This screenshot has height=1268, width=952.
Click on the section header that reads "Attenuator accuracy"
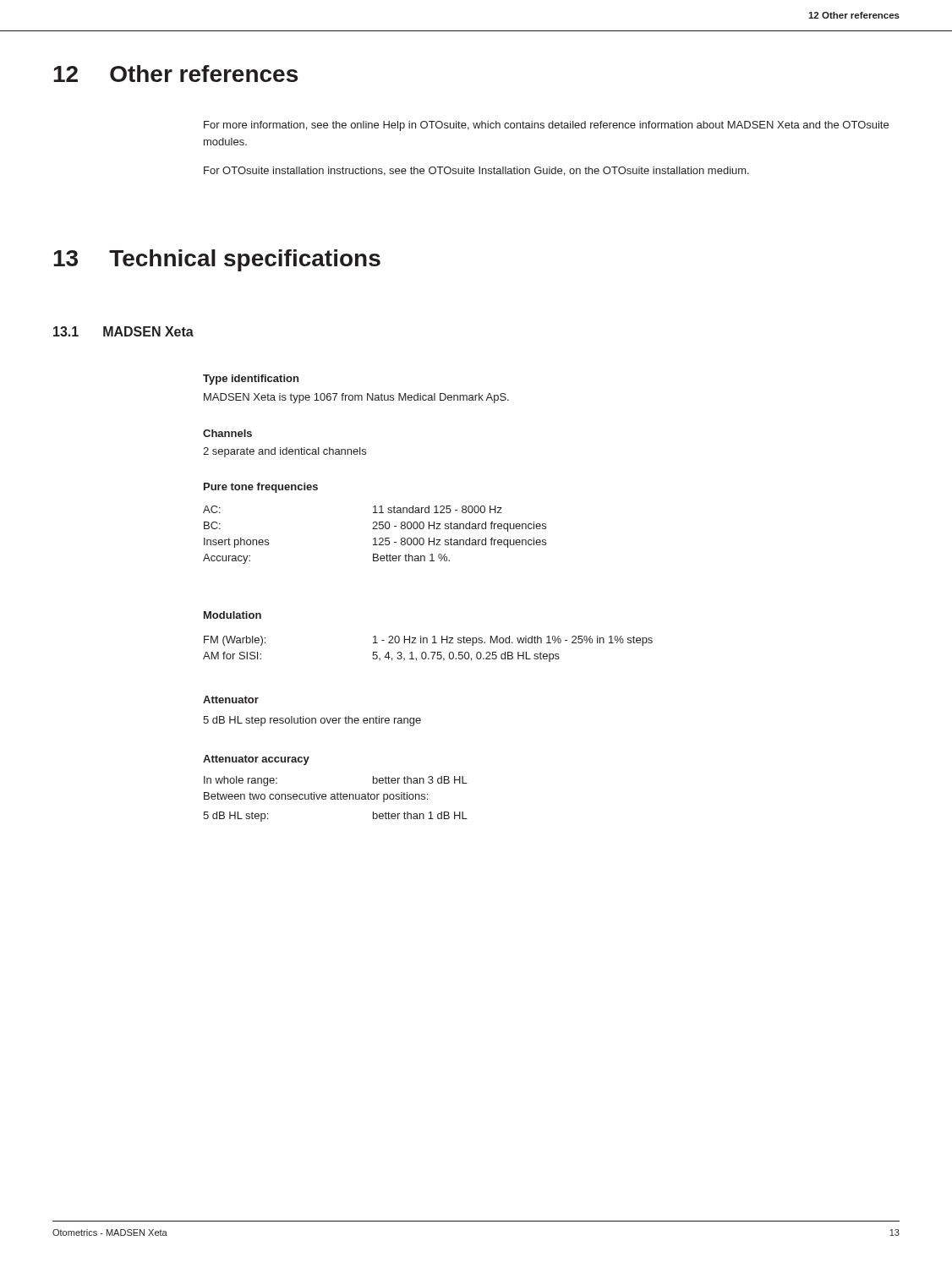click(x=256, y=759)
